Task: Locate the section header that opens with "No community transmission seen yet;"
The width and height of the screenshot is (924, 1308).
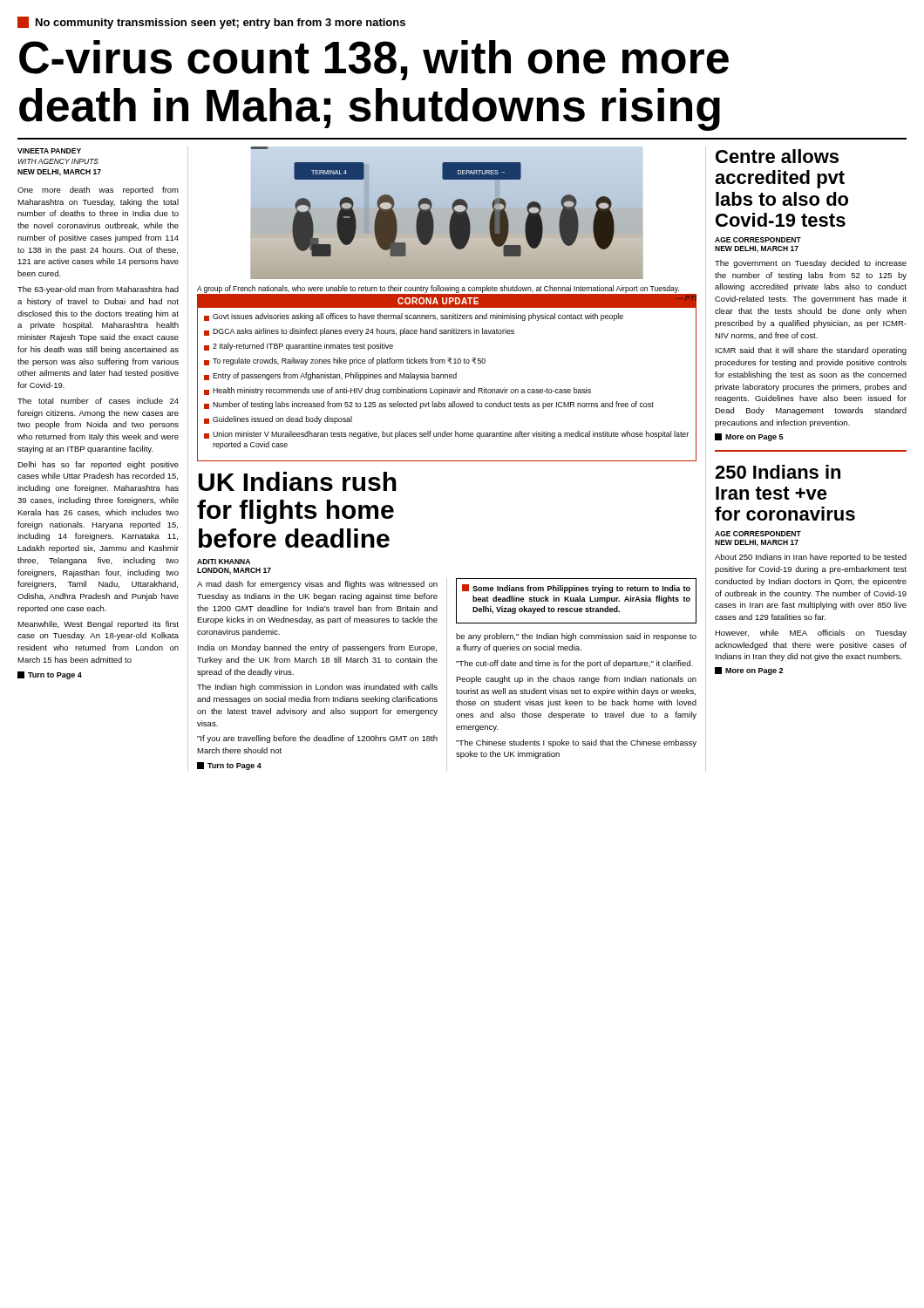Action: pyautogui.click(x=212, y=22)
